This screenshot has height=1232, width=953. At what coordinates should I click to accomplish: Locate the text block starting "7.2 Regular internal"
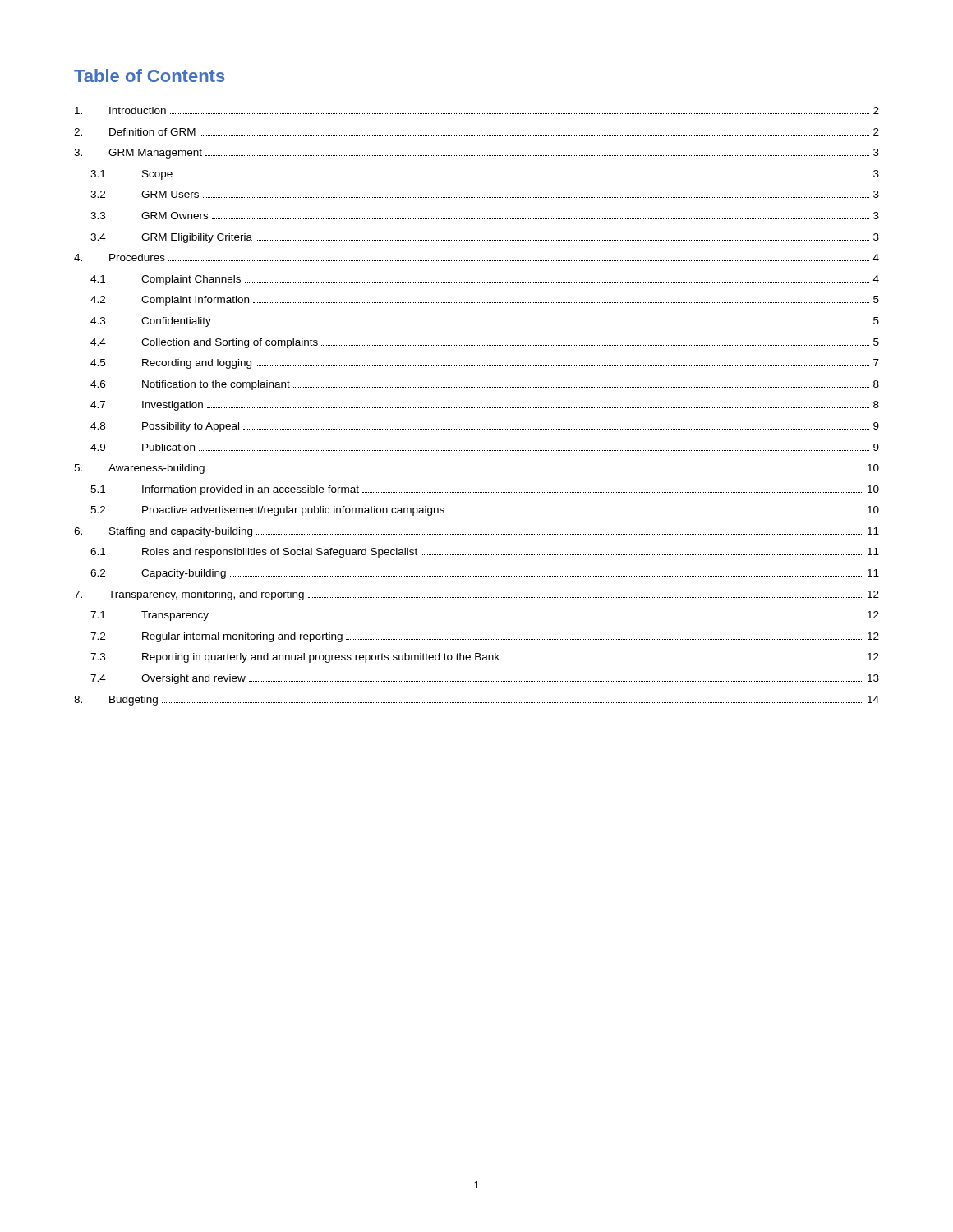point(485,636)
